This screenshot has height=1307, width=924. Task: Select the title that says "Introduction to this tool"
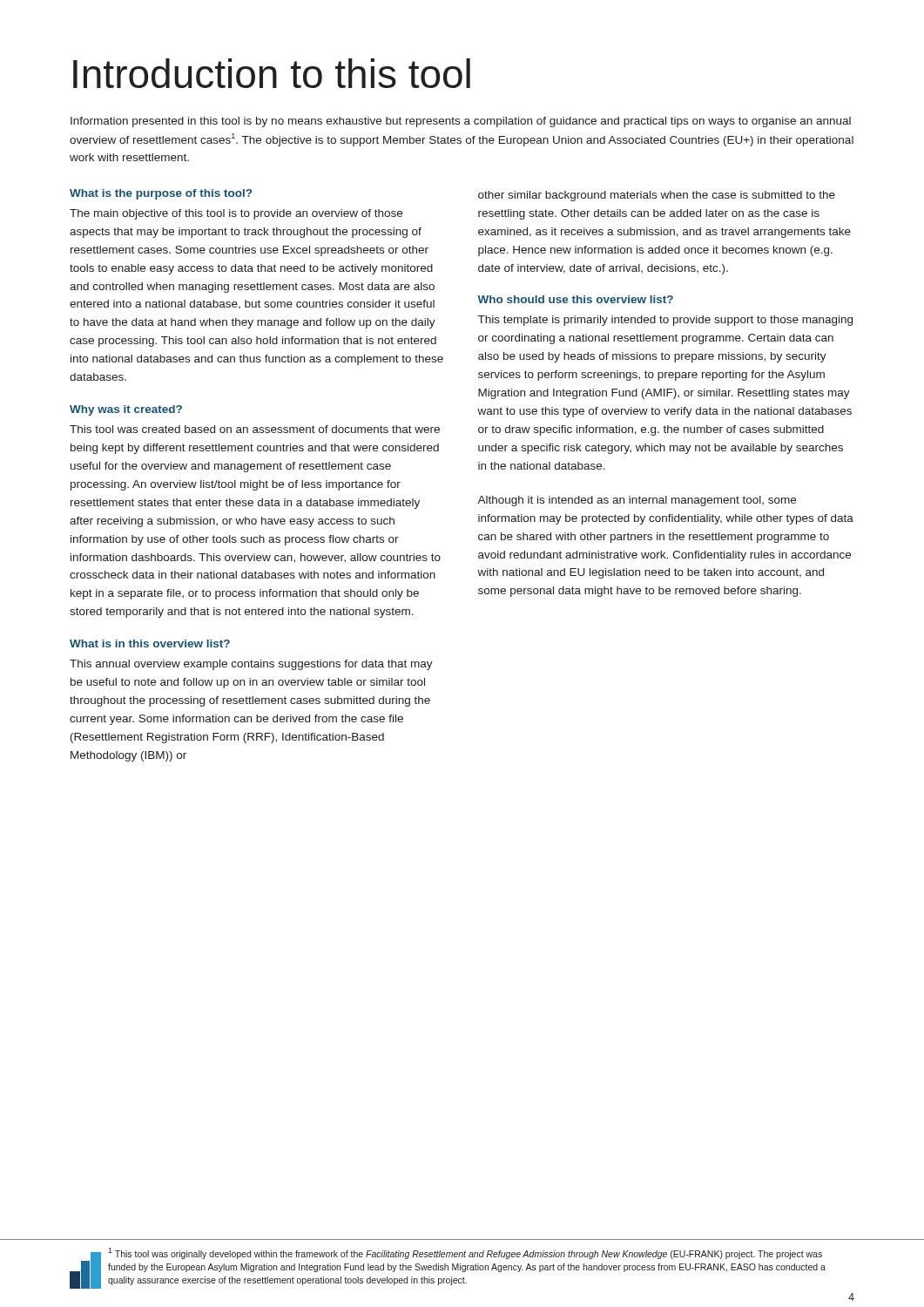462,74
